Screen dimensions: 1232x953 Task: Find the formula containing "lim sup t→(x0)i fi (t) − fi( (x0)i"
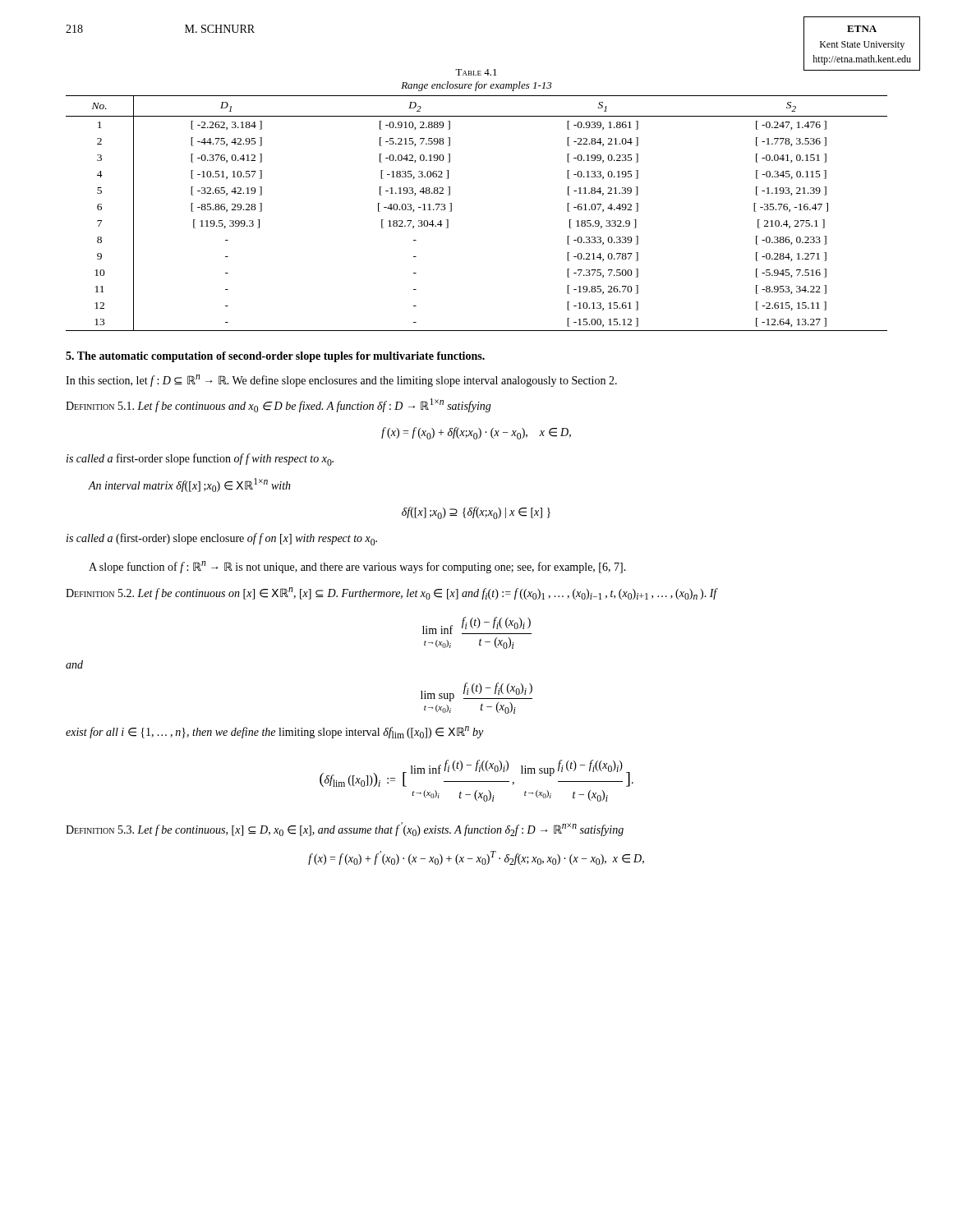(476, 699)
